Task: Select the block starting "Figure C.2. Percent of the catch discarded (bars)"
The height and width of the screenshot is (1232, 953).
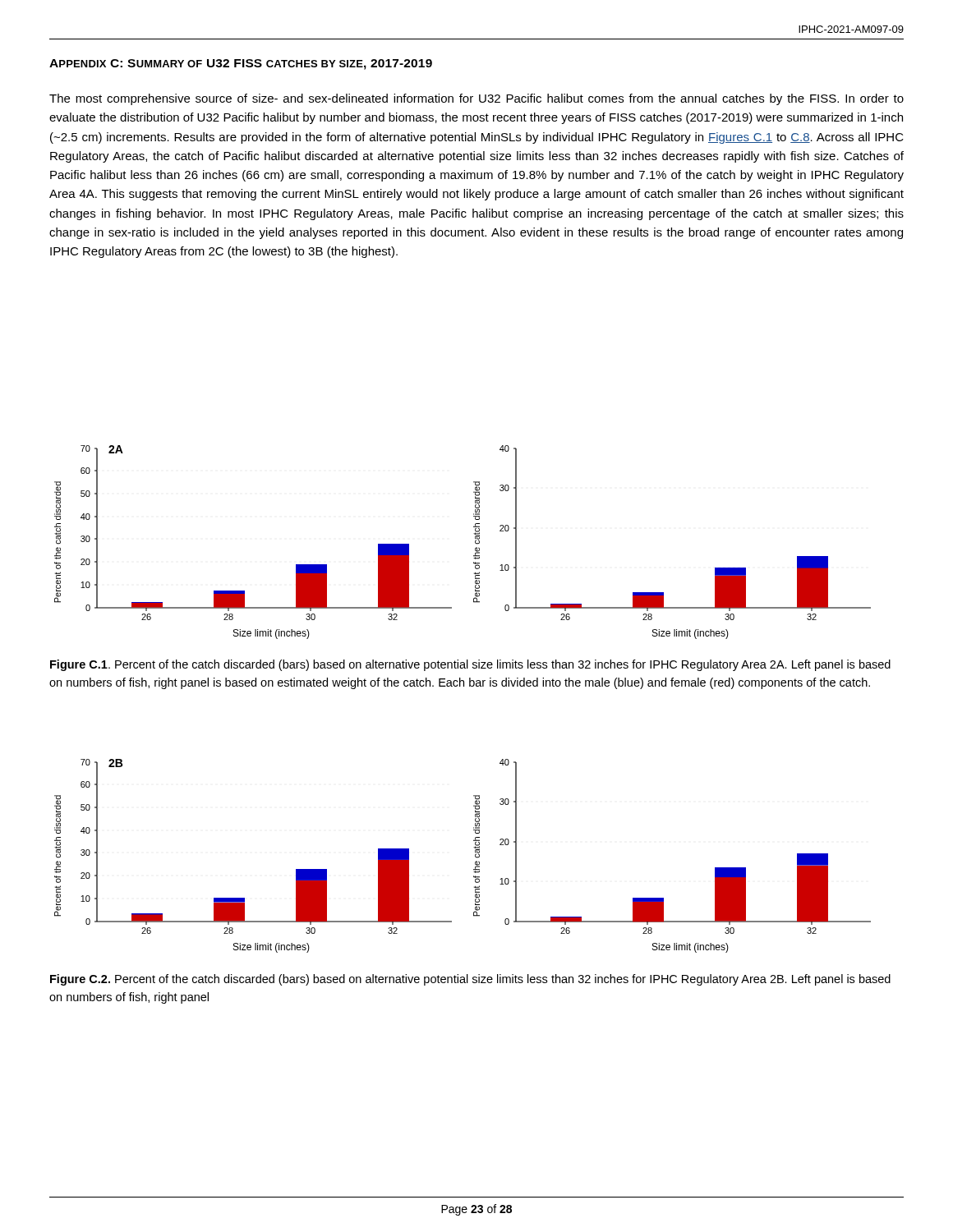Action: pyautogui.click(x=470, y=988)
